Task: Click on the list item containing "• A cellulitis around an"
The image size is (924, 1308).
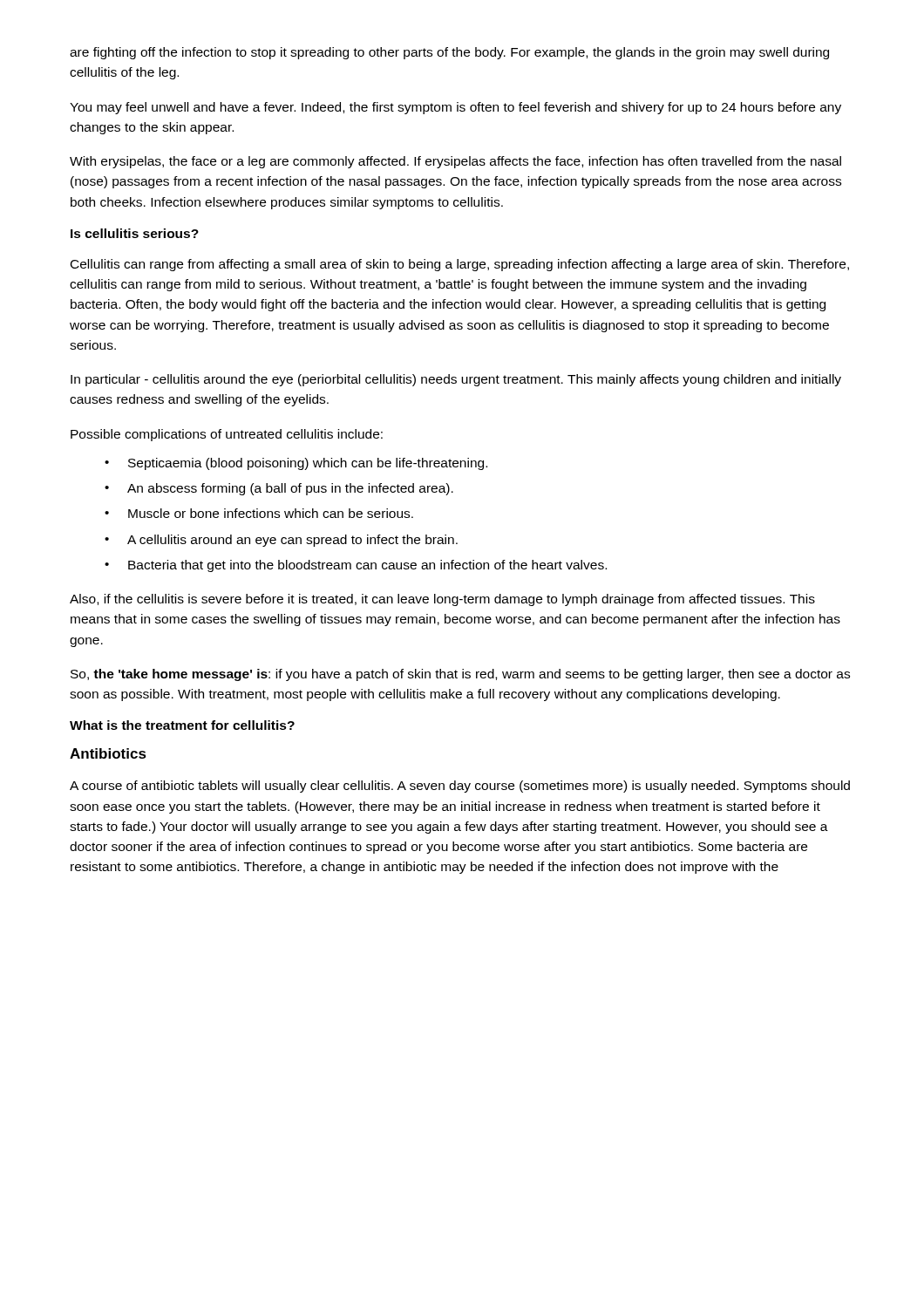Action: pyautogui.click(x=281, y=541)
